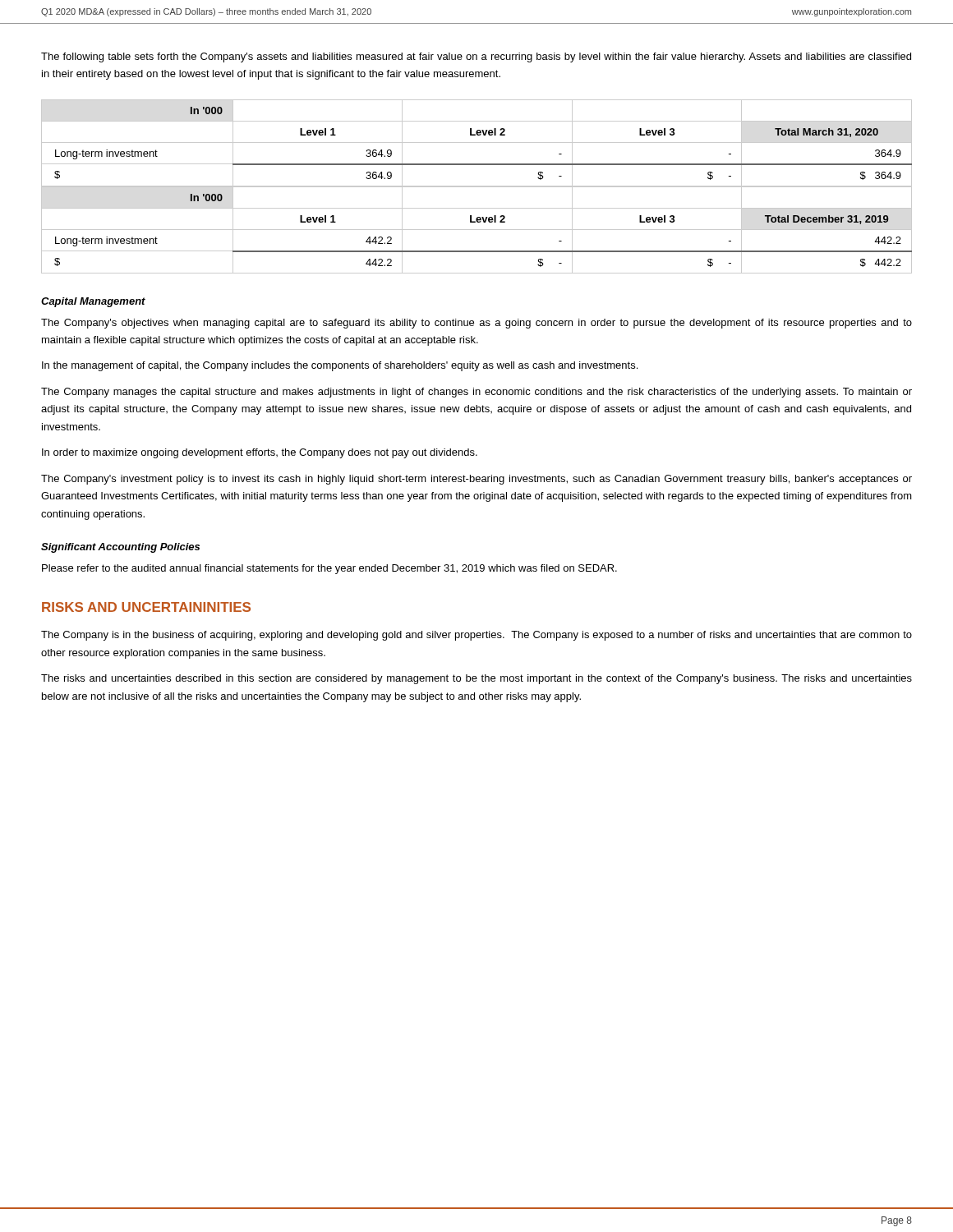
Task: Point to the element starting "The Company manages"
Action: (476, 409)
